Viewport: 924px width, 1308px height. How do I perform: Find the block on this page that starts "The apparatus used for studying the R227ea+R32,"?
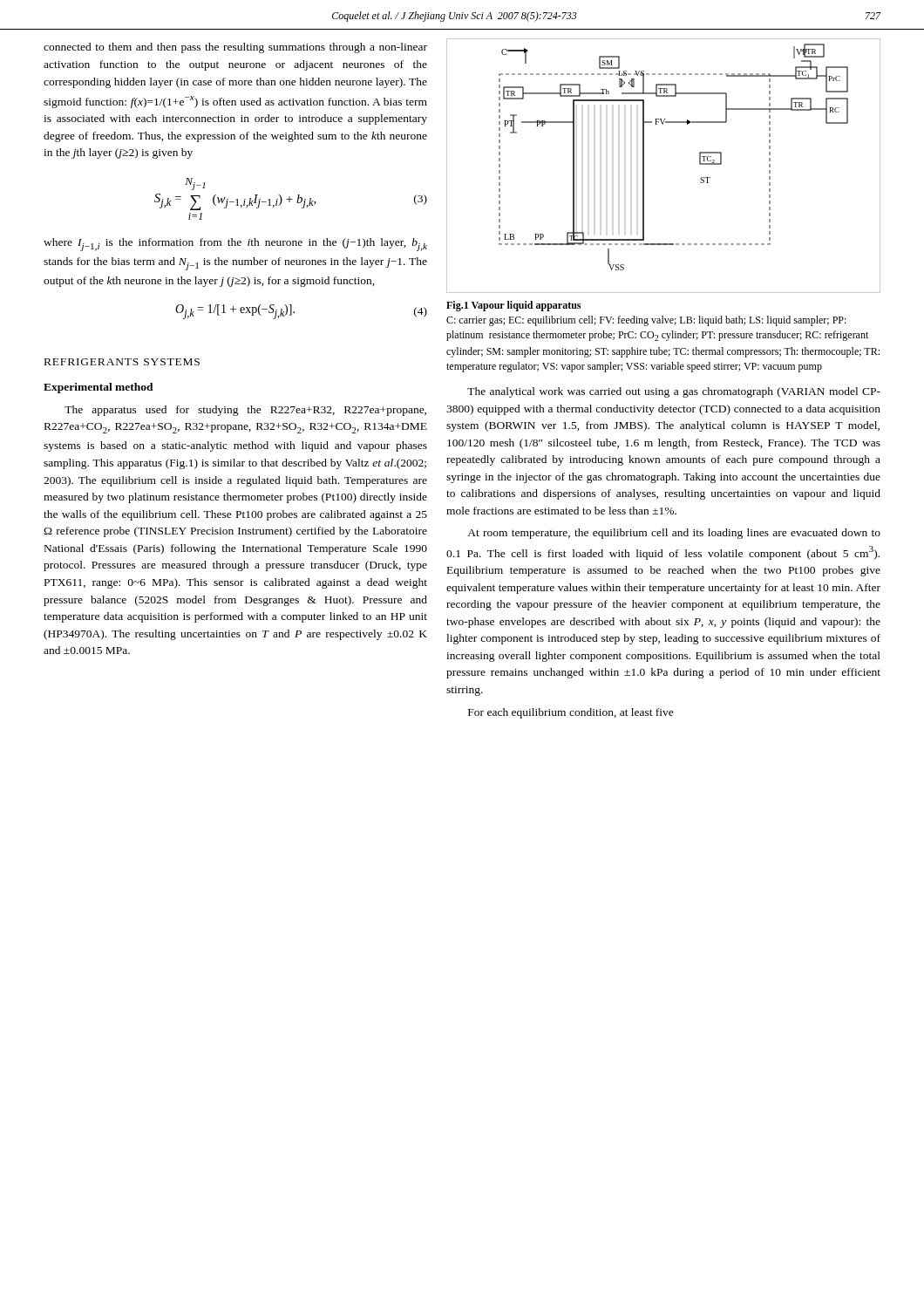click(235, 530)
